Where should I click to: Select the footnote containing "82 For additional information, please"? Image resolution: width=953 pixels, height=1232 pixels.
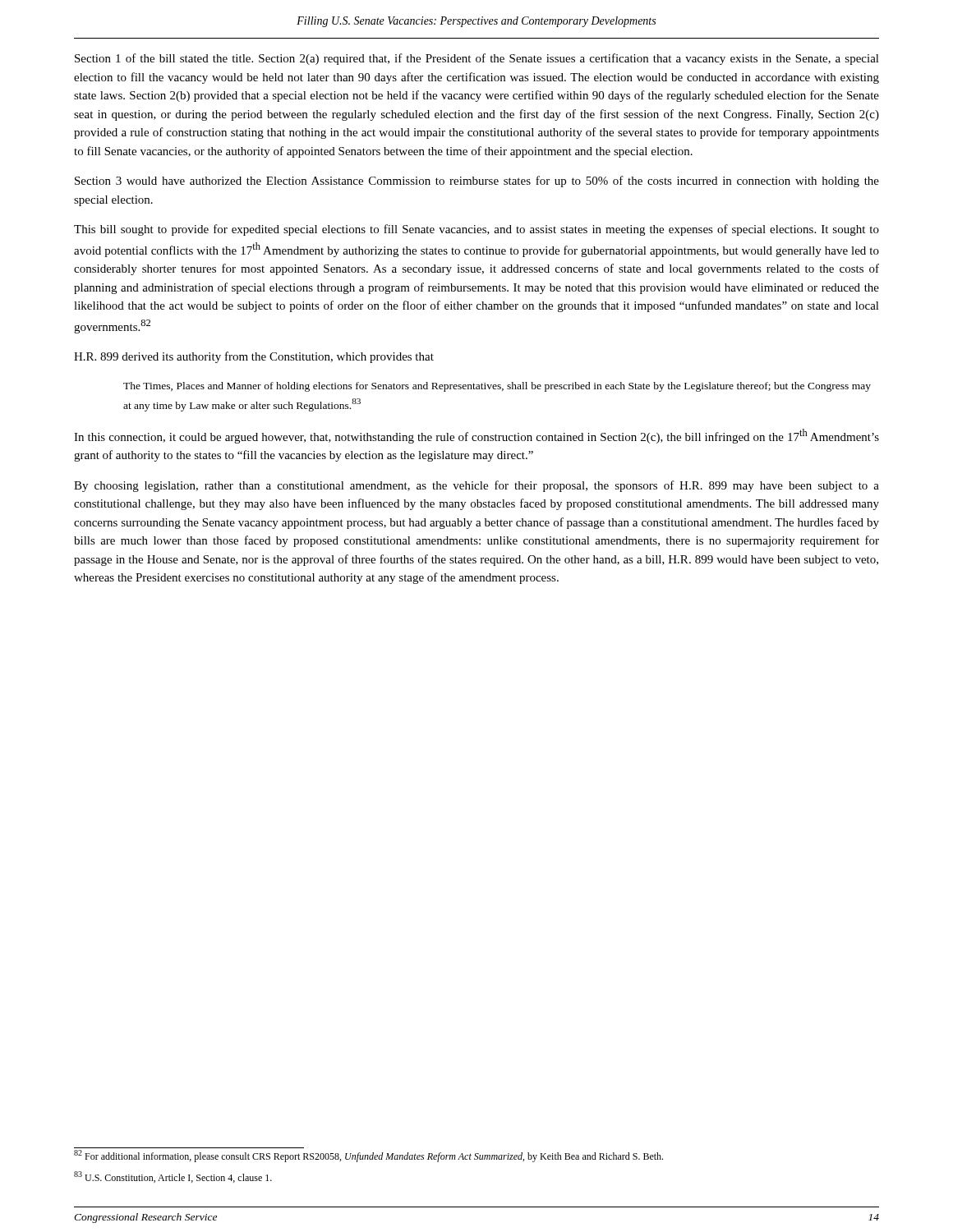[369, 1155]
